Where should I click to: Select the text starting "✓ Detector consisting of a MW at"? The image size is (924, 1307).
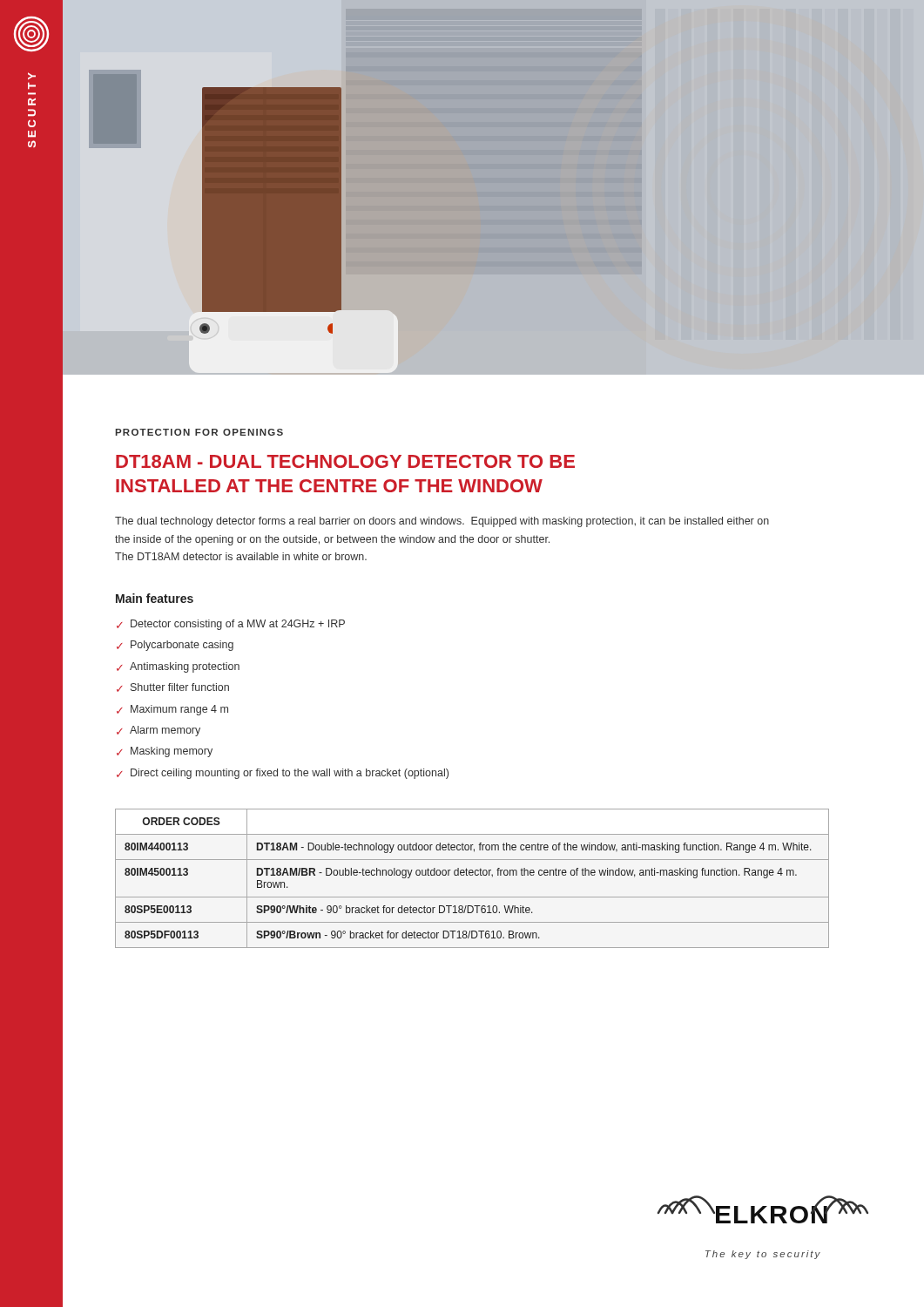pyautogui.click(x=230, y=625)
